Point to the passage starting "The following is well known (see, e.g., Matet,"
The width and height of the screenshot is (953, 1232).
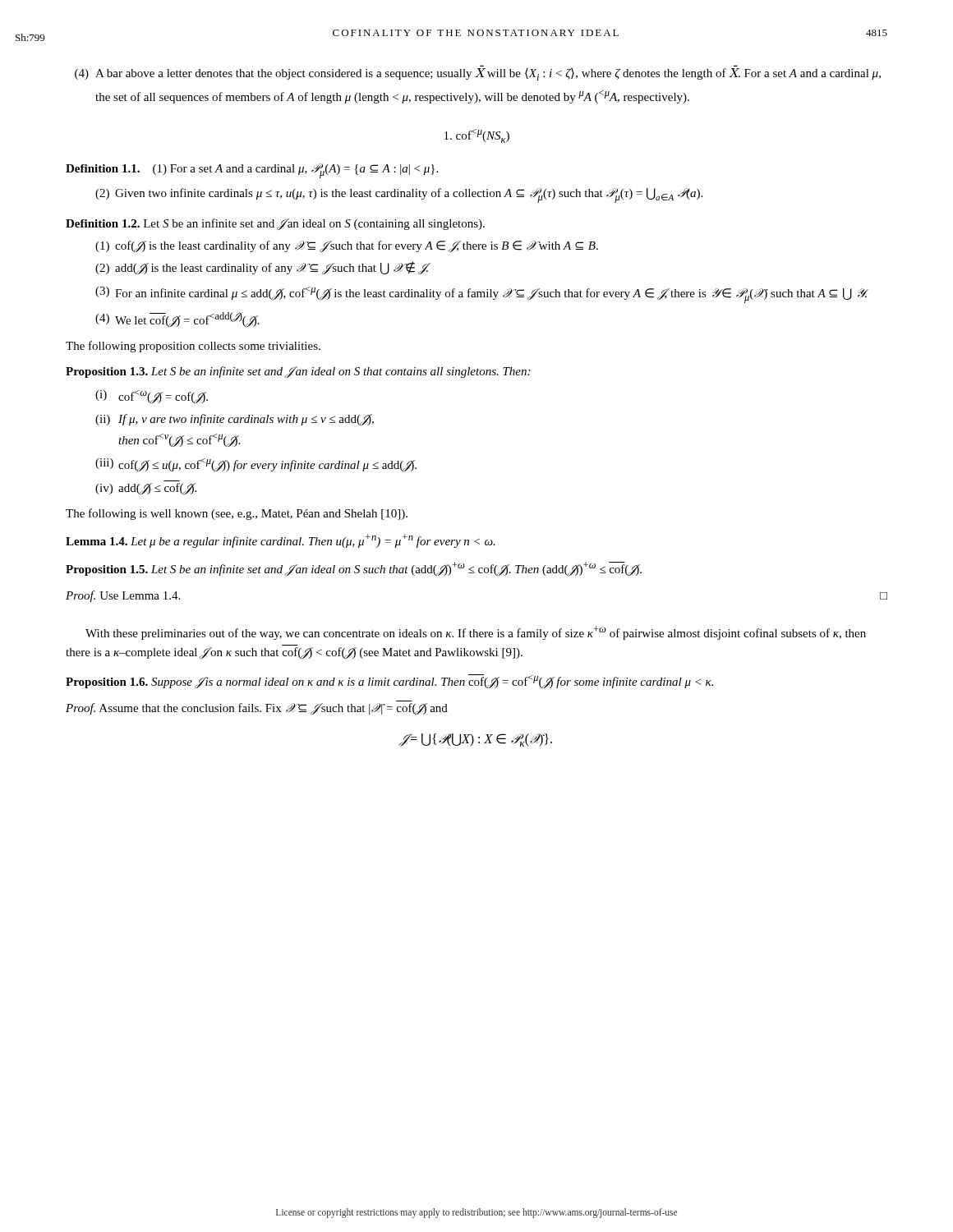237,513
